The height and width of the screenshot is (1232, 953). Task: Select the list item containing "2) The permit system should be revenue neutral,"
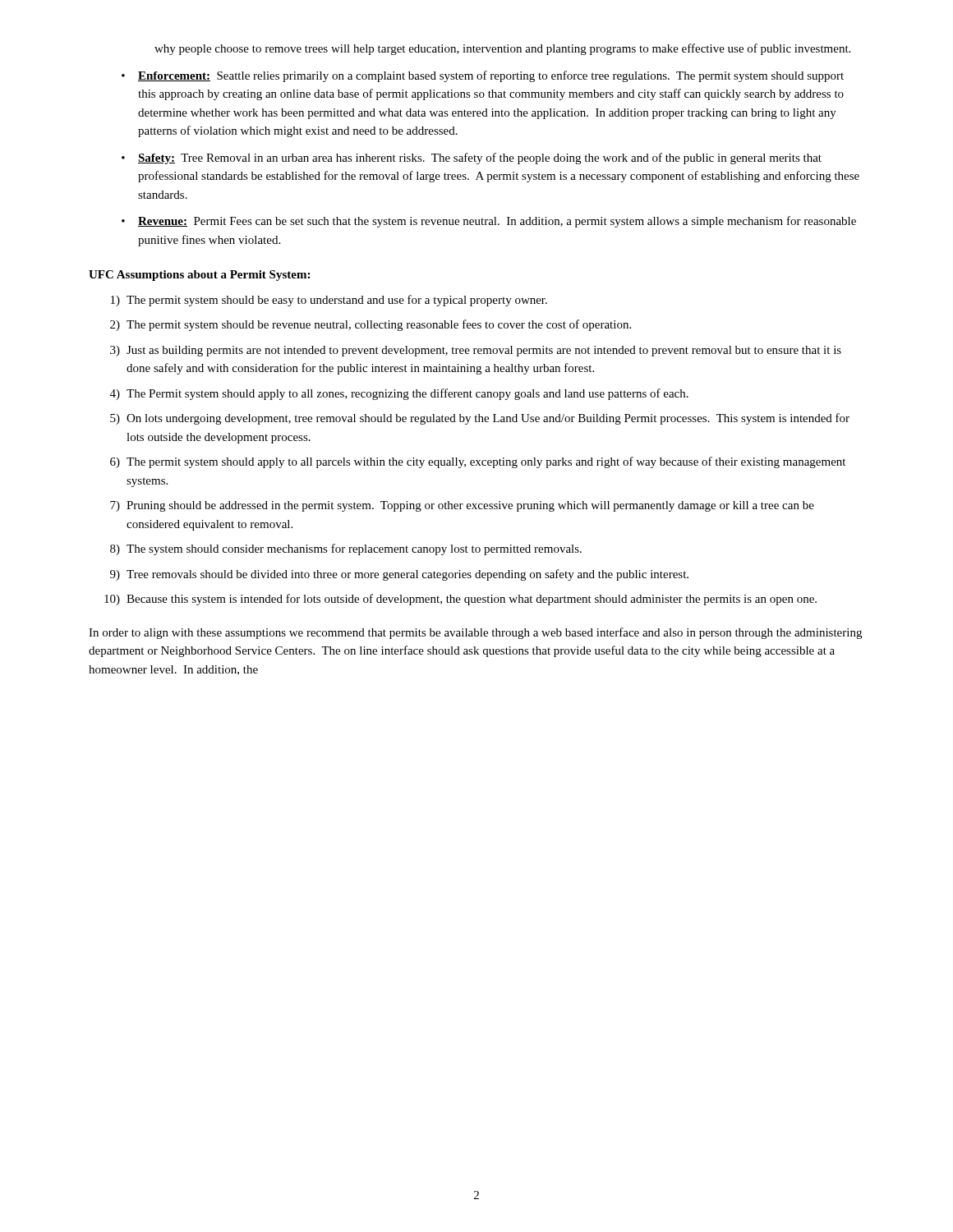(x=476, y=325)
